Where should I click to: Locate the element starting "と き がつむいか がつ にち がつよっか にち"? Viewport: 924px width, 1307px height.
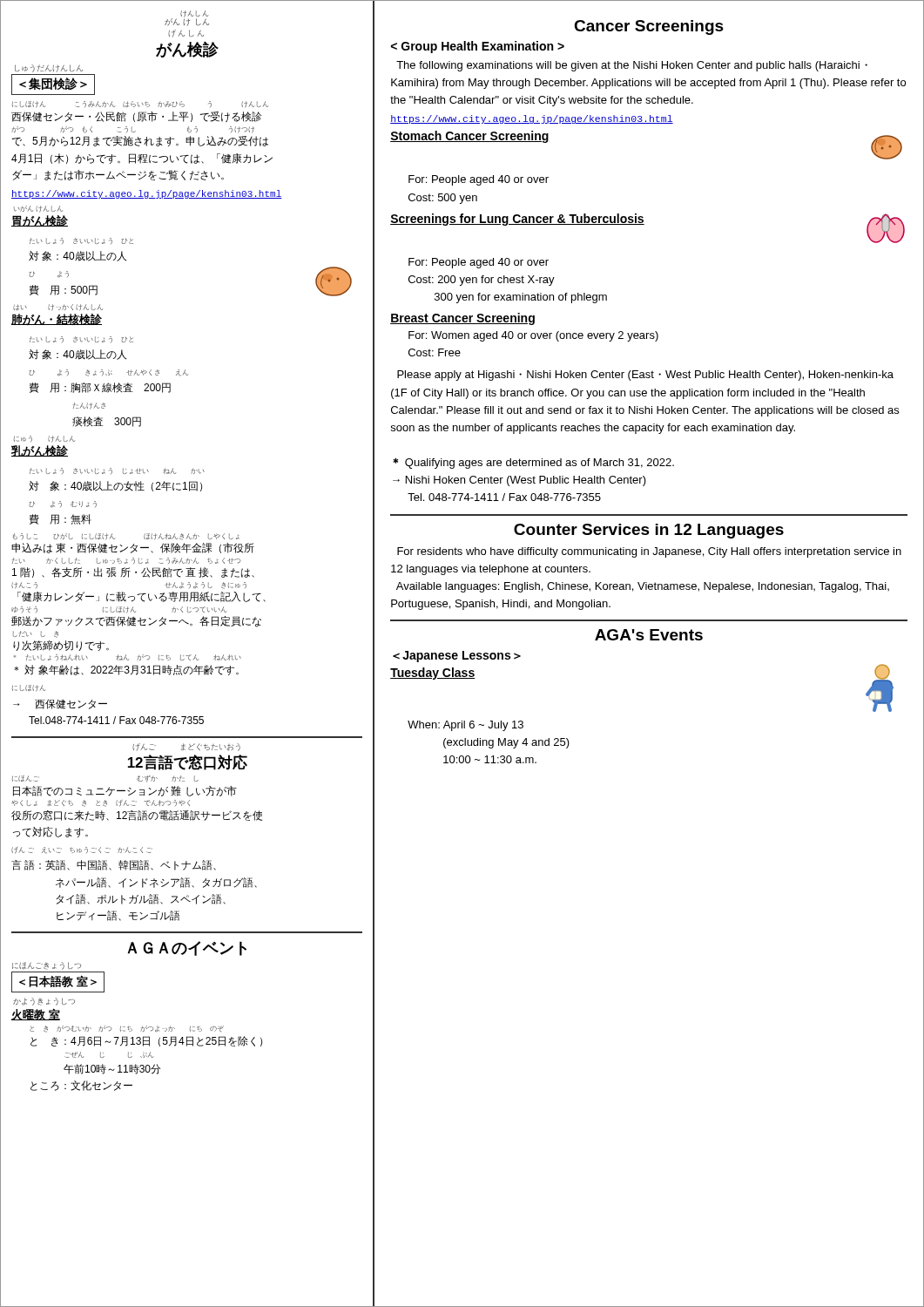click(127, 1029)
